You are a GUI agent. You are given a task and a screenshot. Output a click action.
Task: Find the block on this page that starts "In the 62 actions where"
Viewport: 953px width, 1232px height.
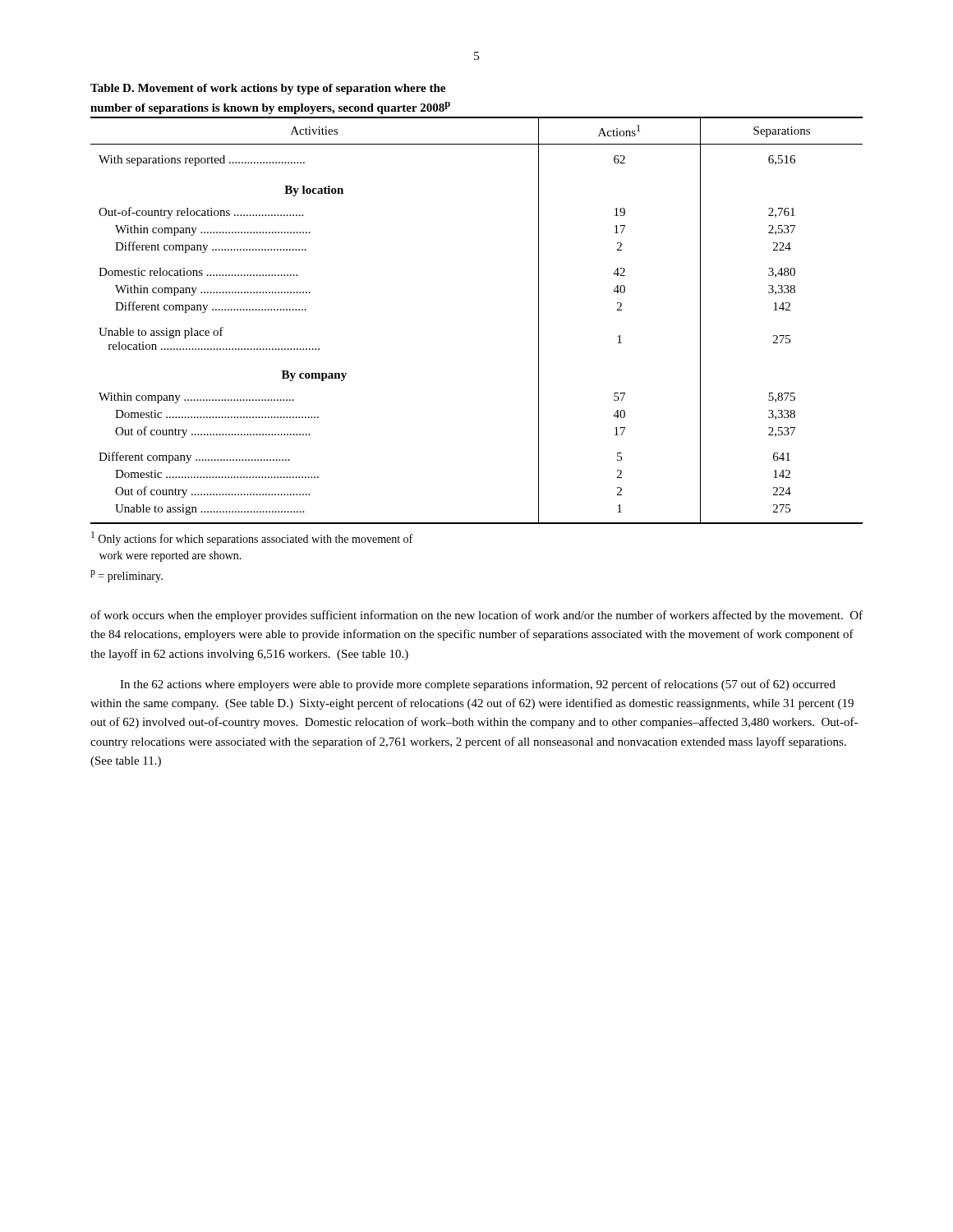pyautogui.click(x=474, y=722)
